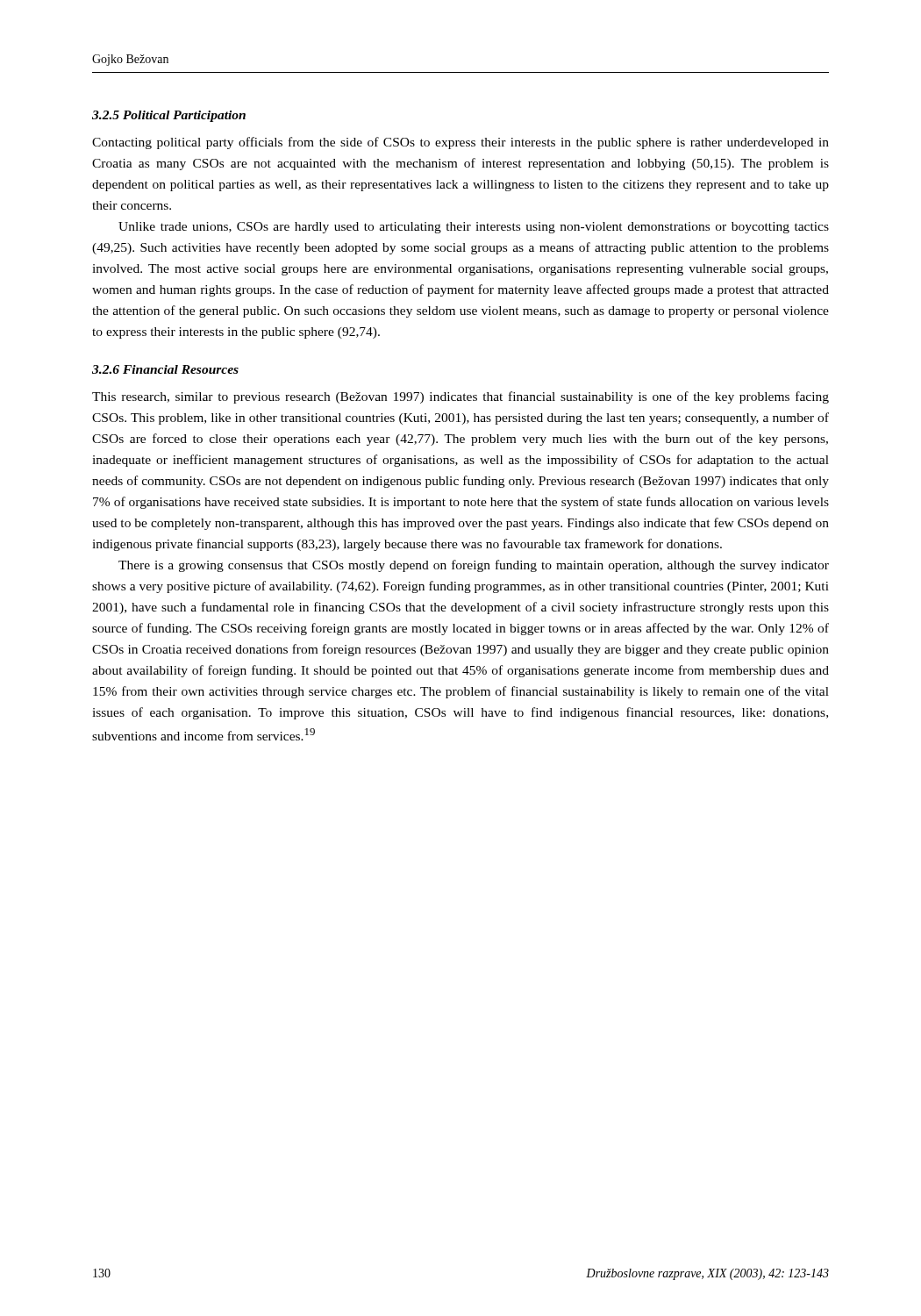Point to "3.2.5 Political Participation"
The width and height of the screenshot is (921, 1316).
(169, 114)
